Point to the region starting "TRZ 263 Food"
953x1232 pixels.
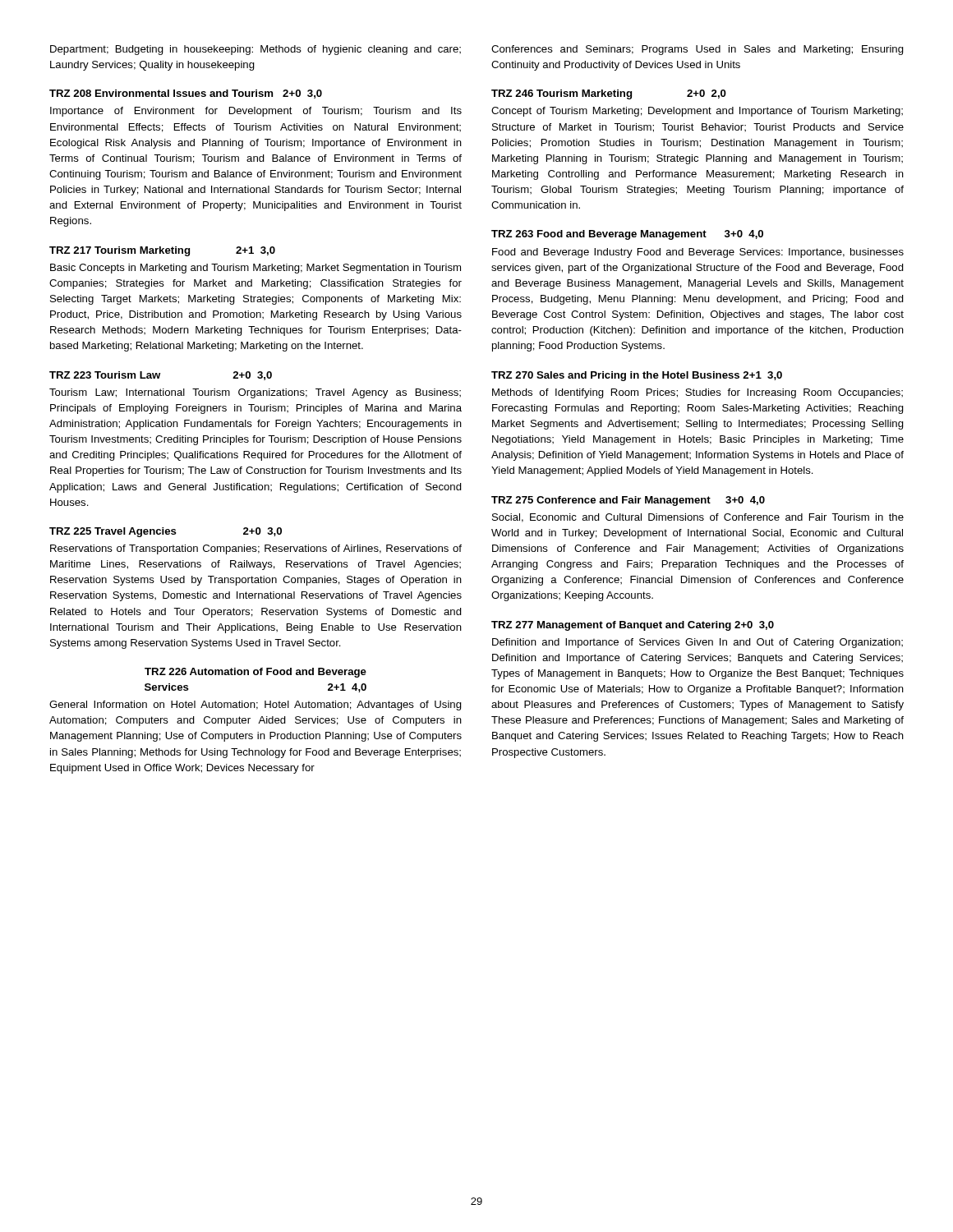pyautogui.click(x=698, y=290)
